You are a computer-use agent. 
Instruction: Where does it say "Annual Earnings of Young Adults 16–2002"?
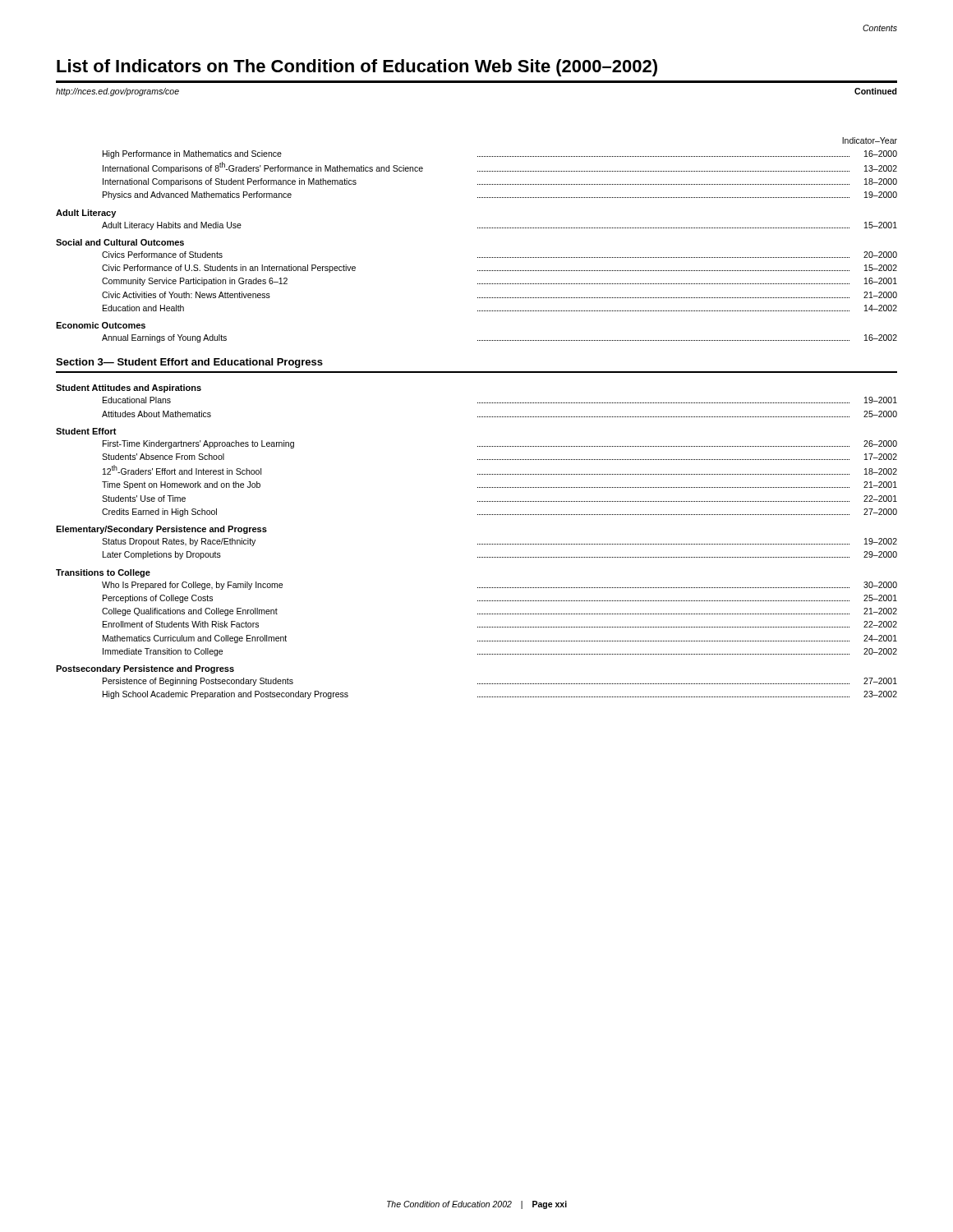(x=500, y=338)
